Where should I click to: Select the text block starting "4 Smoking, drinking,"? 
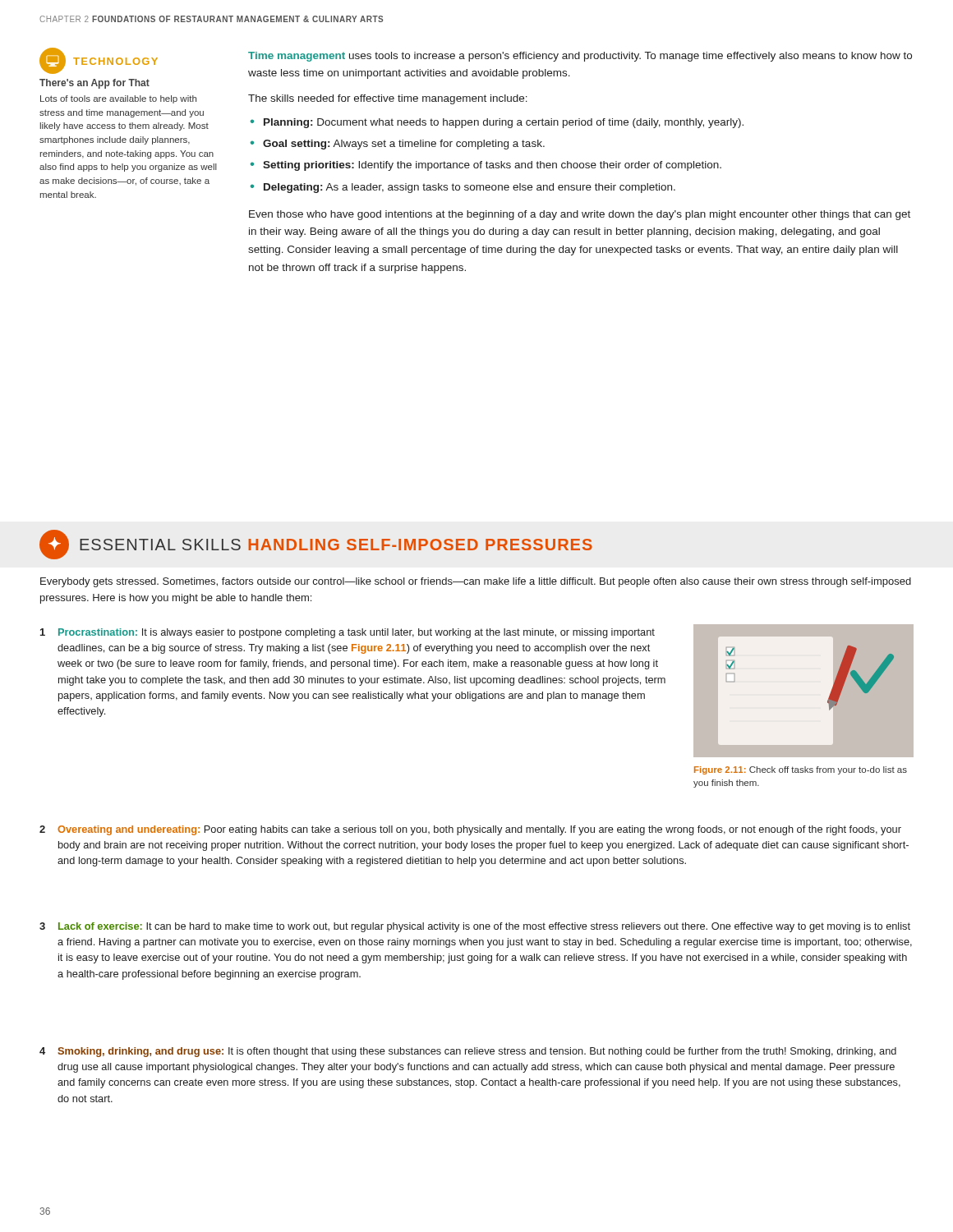(476, 1075)
